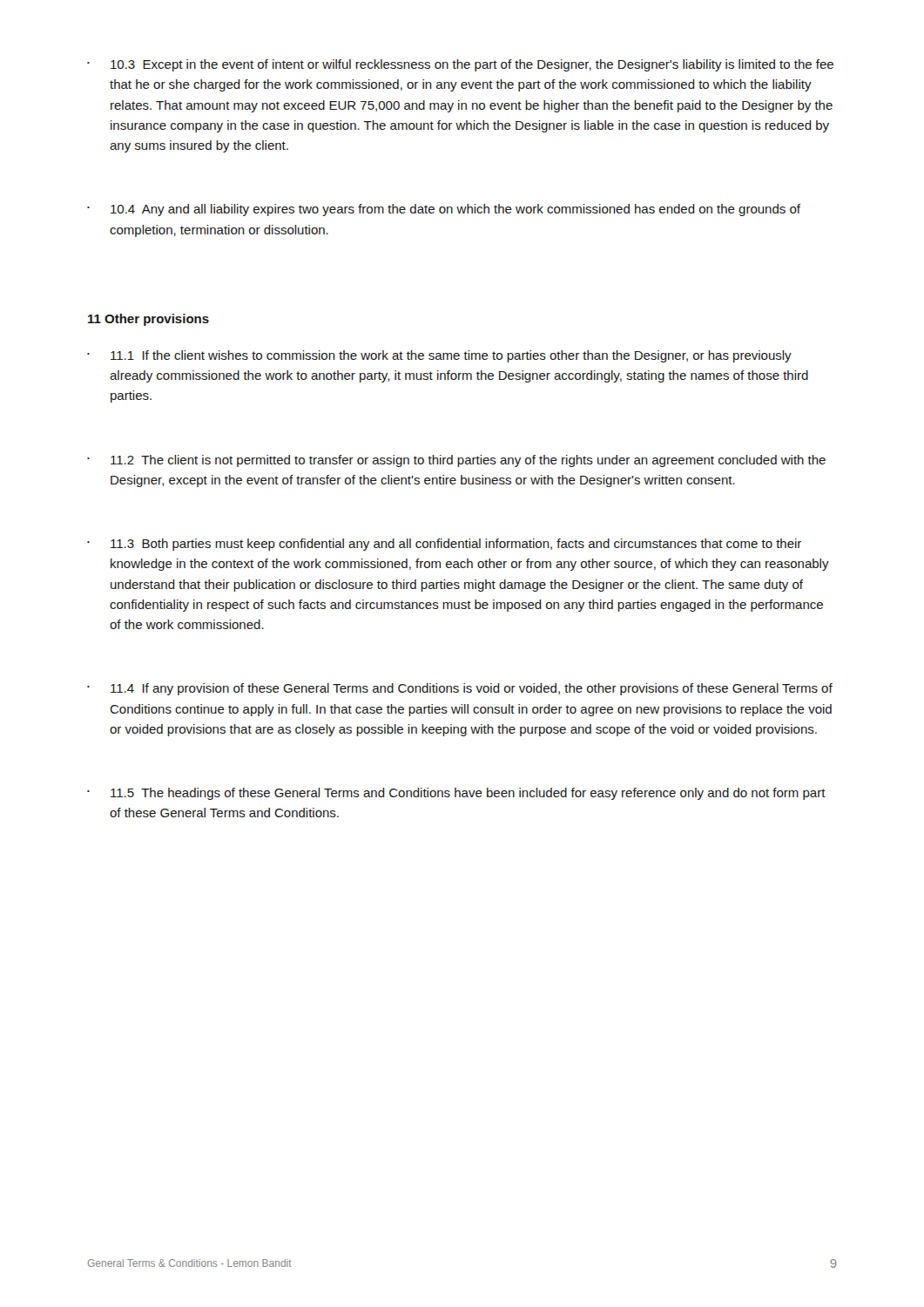Select the element starting "• 11.1 If the client wishes to"
924x1307 pixels.
point(462,375)
